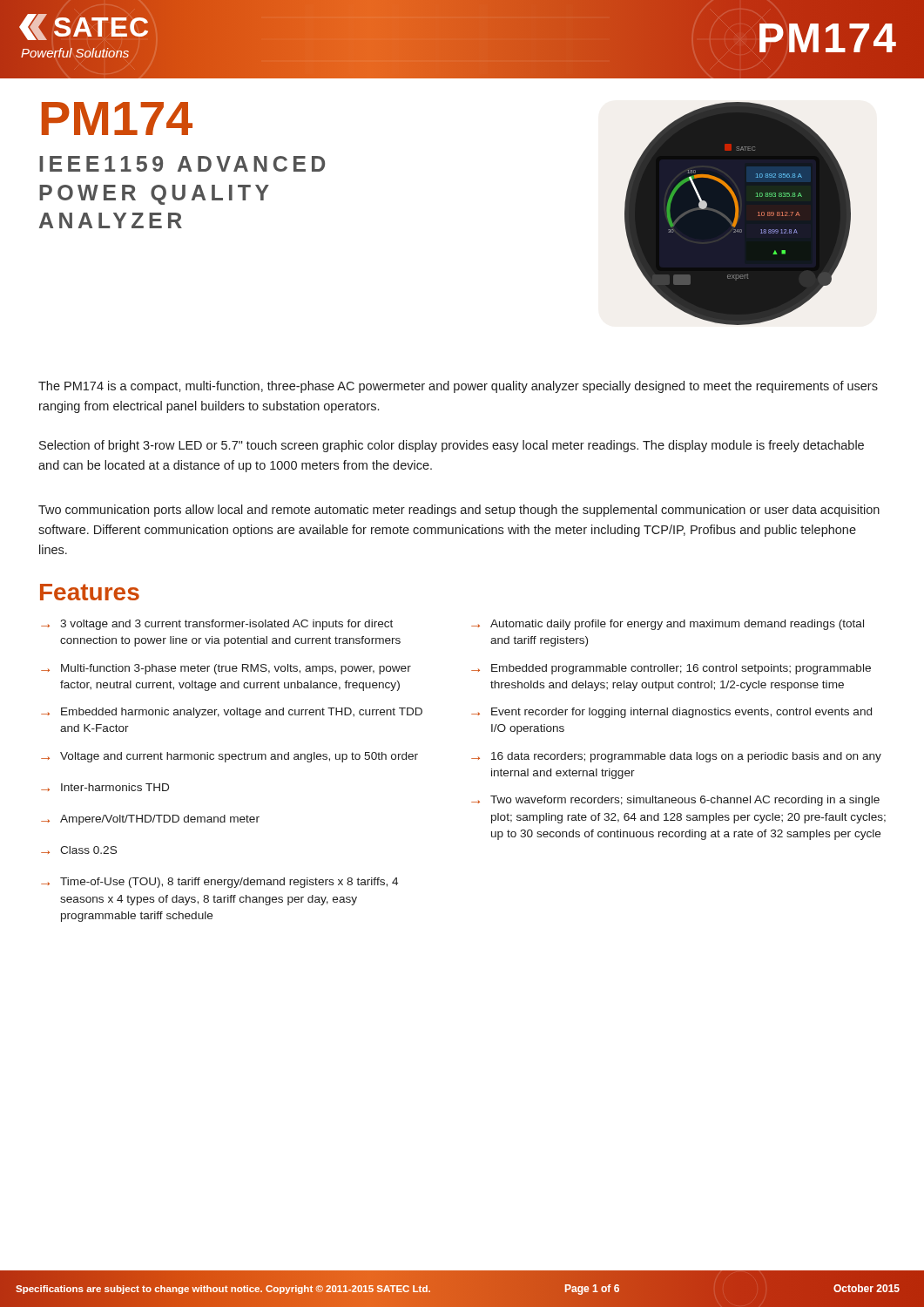This screenshot has height=1307, width=924.
Task: Click on the element starting "→ Time-of-Use (TOU), 8 tariff"
Action: pos(237,899)
